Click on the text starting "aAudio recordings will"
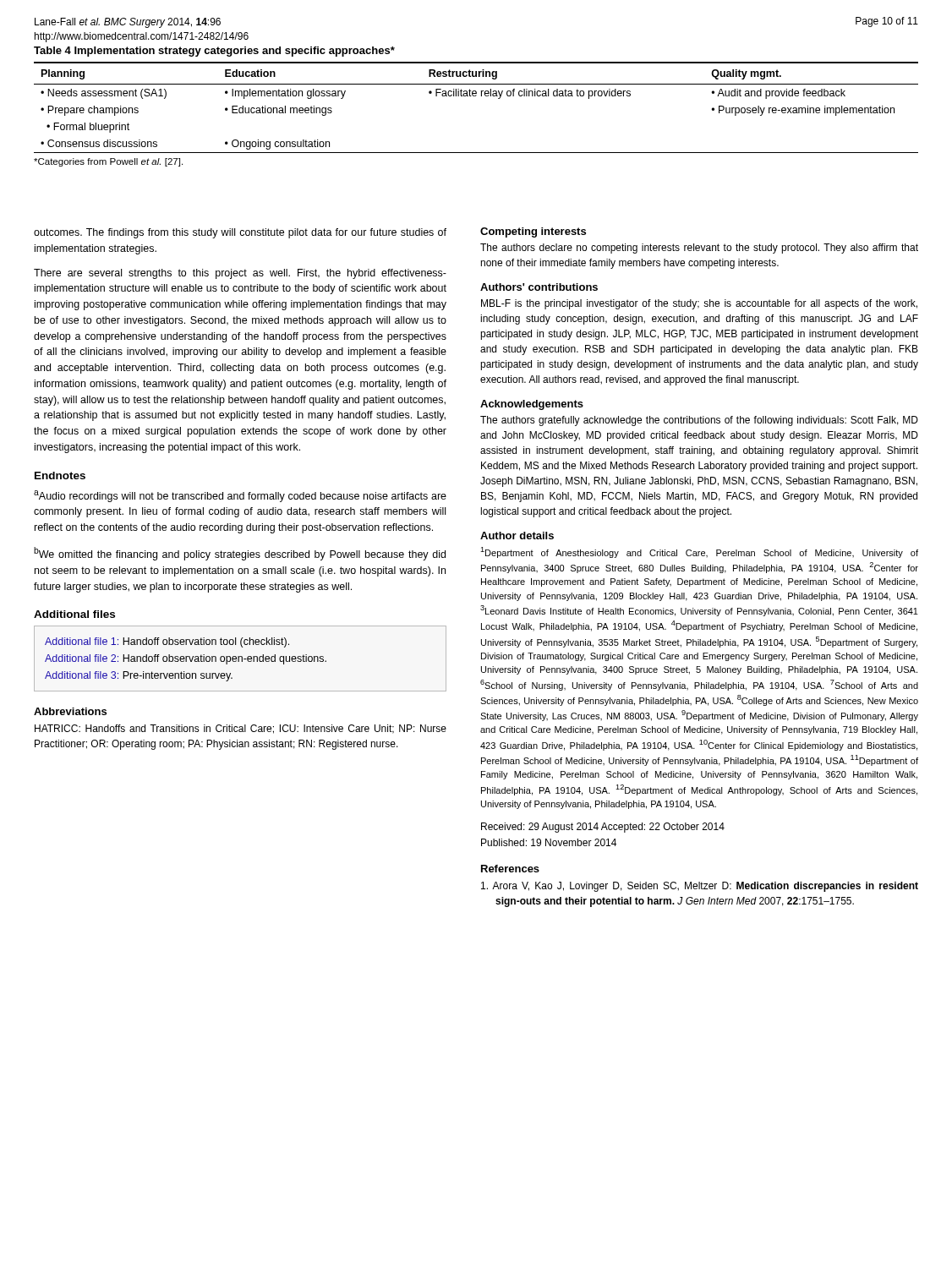952x1268 pixels. point(240,510)
